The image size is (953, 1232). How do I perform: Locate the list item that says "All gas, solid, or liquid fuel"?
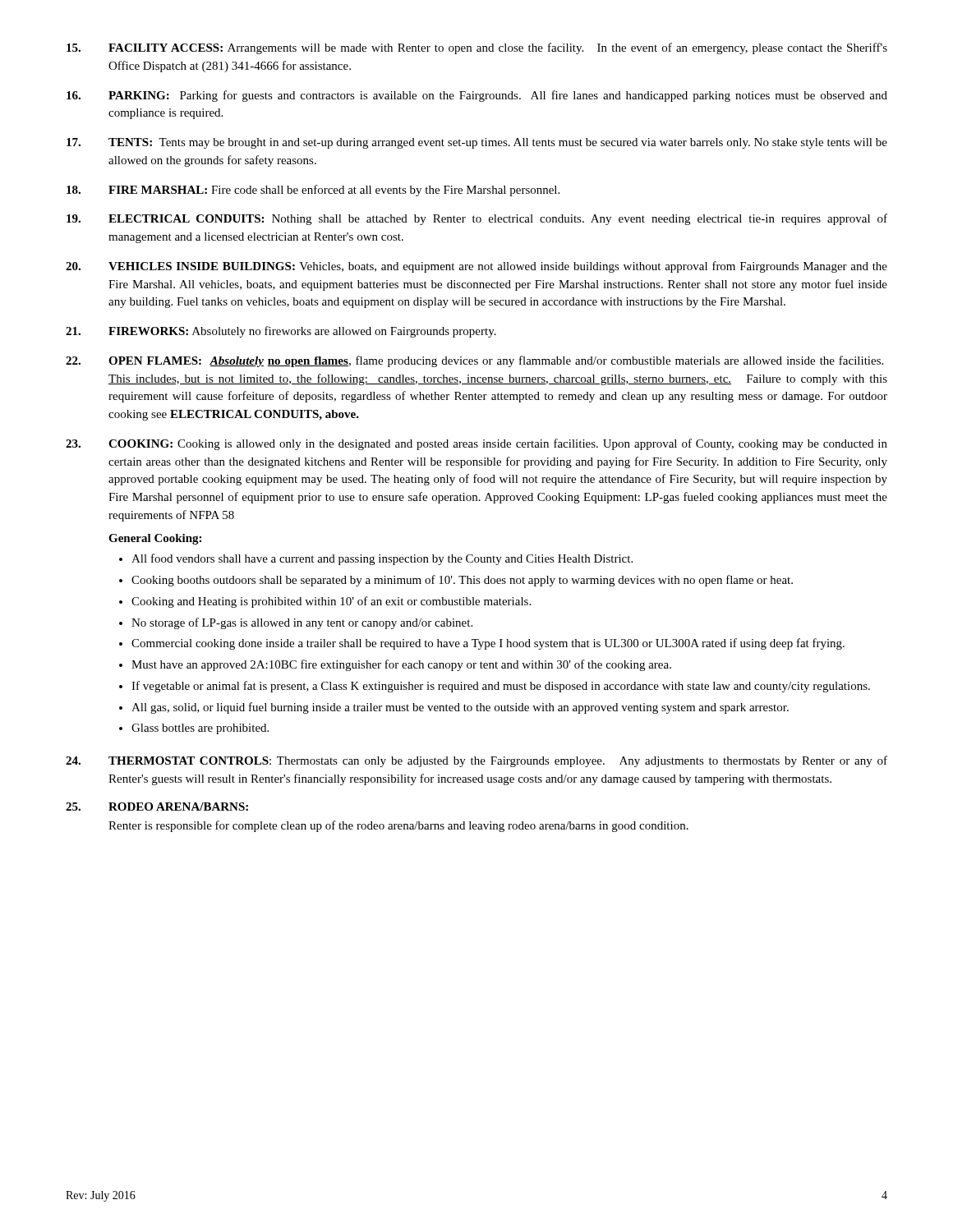point(460,707)
